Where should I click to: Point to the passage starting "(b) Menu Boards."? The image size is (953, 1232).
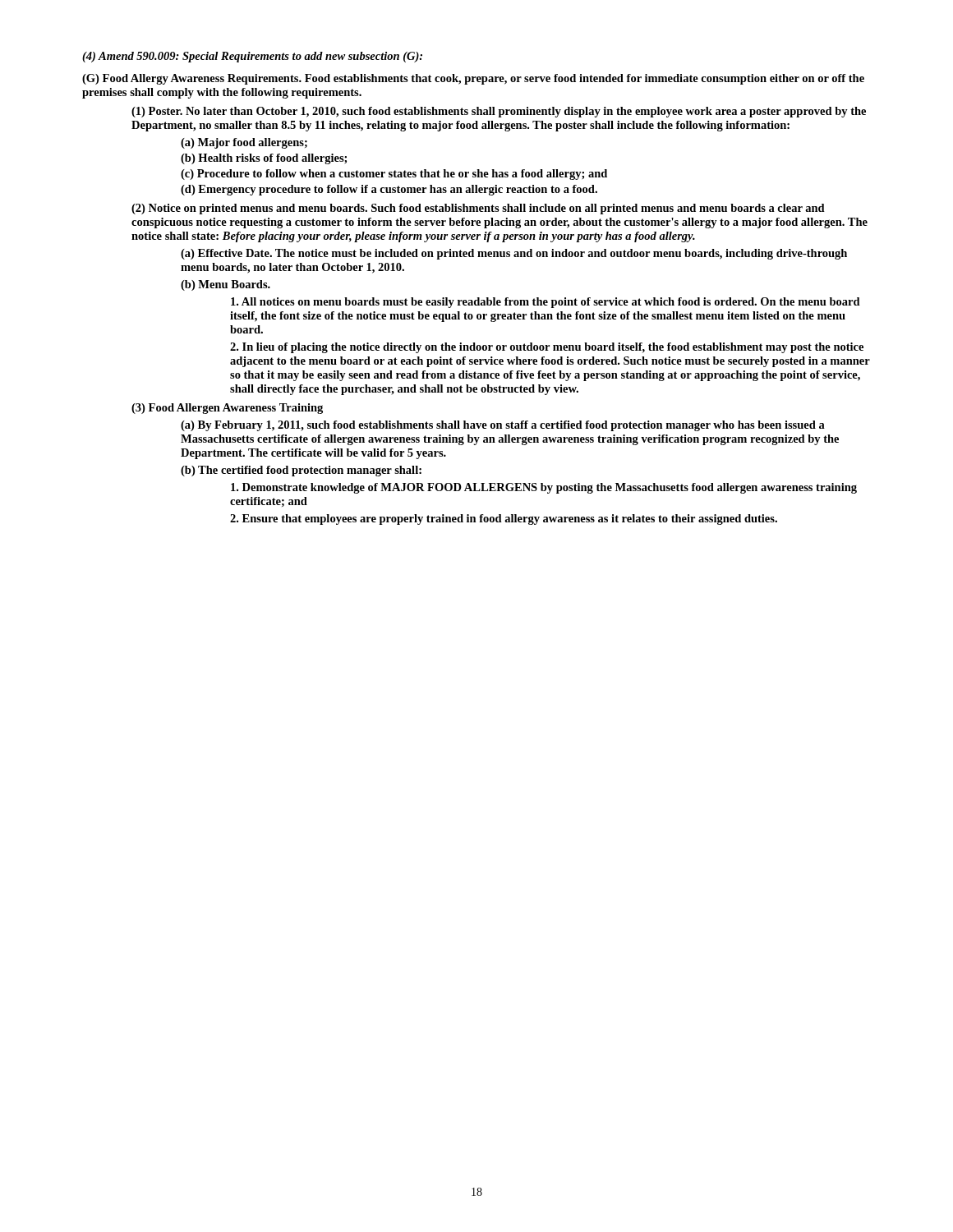coord(226,284)
